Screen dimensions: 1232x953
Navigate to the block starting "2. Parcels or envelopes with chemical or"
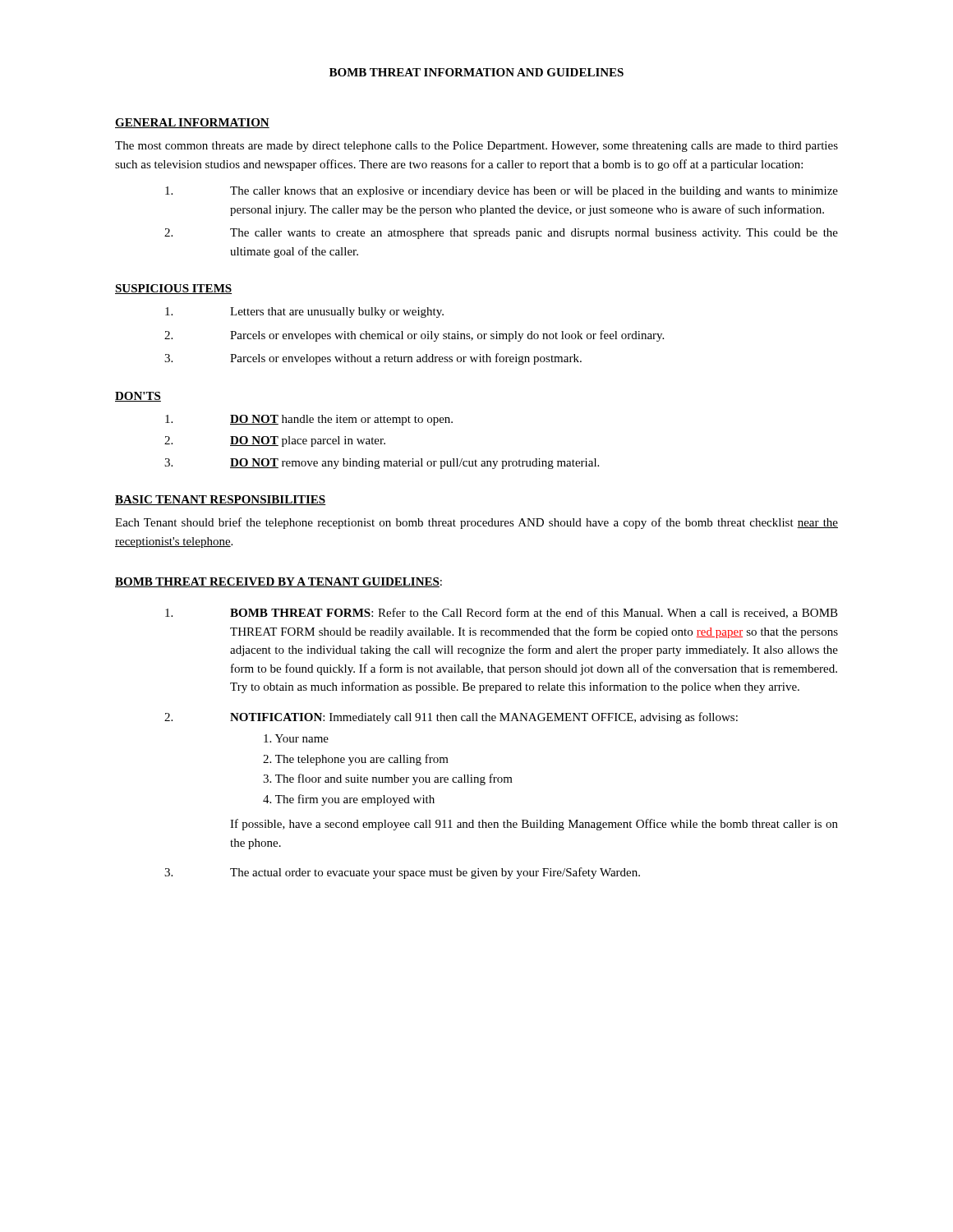pyautogui.click(x=476, y=335)
